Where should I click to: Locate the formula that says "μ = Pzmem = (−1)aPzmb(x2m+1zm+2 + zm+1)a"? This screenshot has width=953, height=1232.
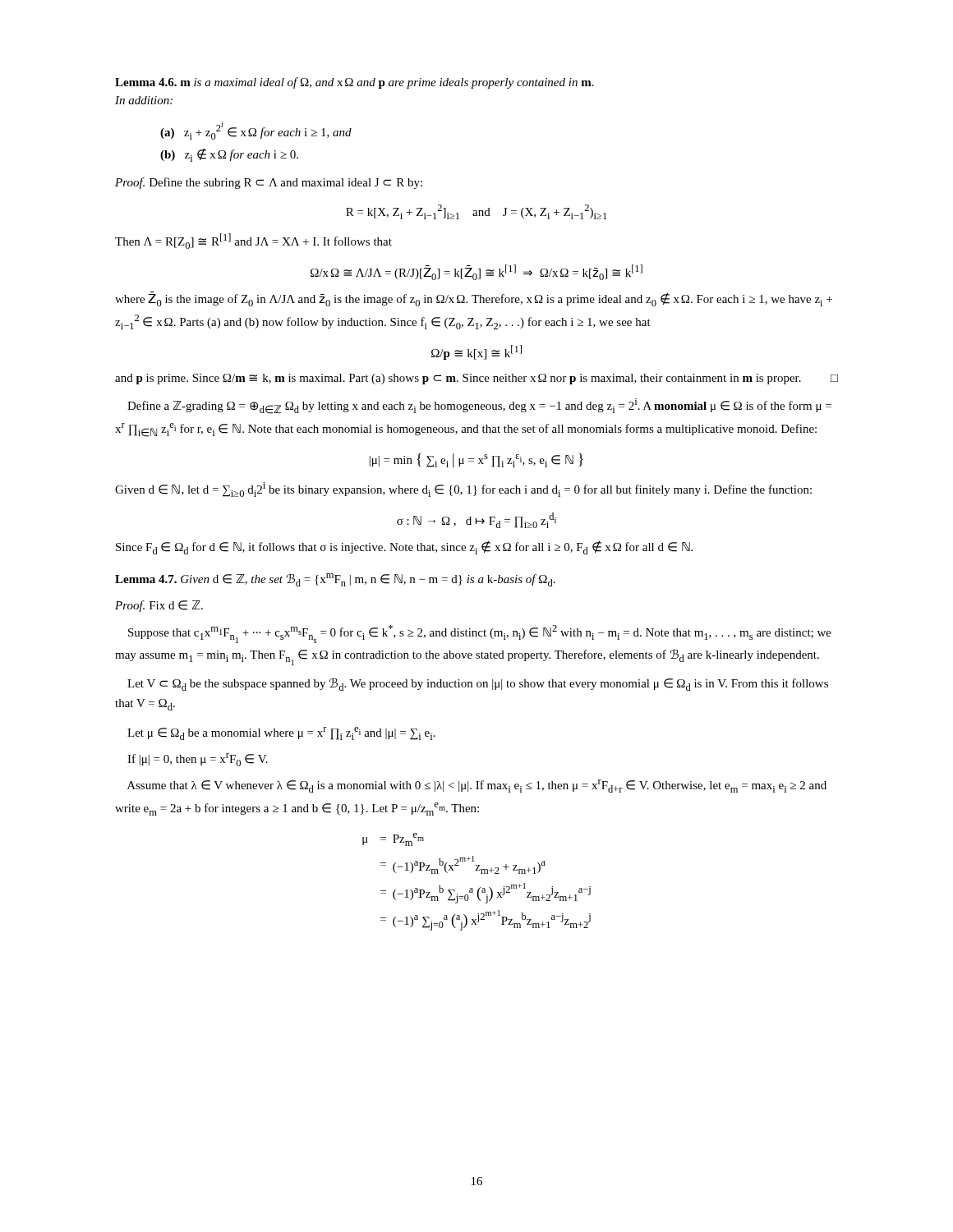coord(476,880)
